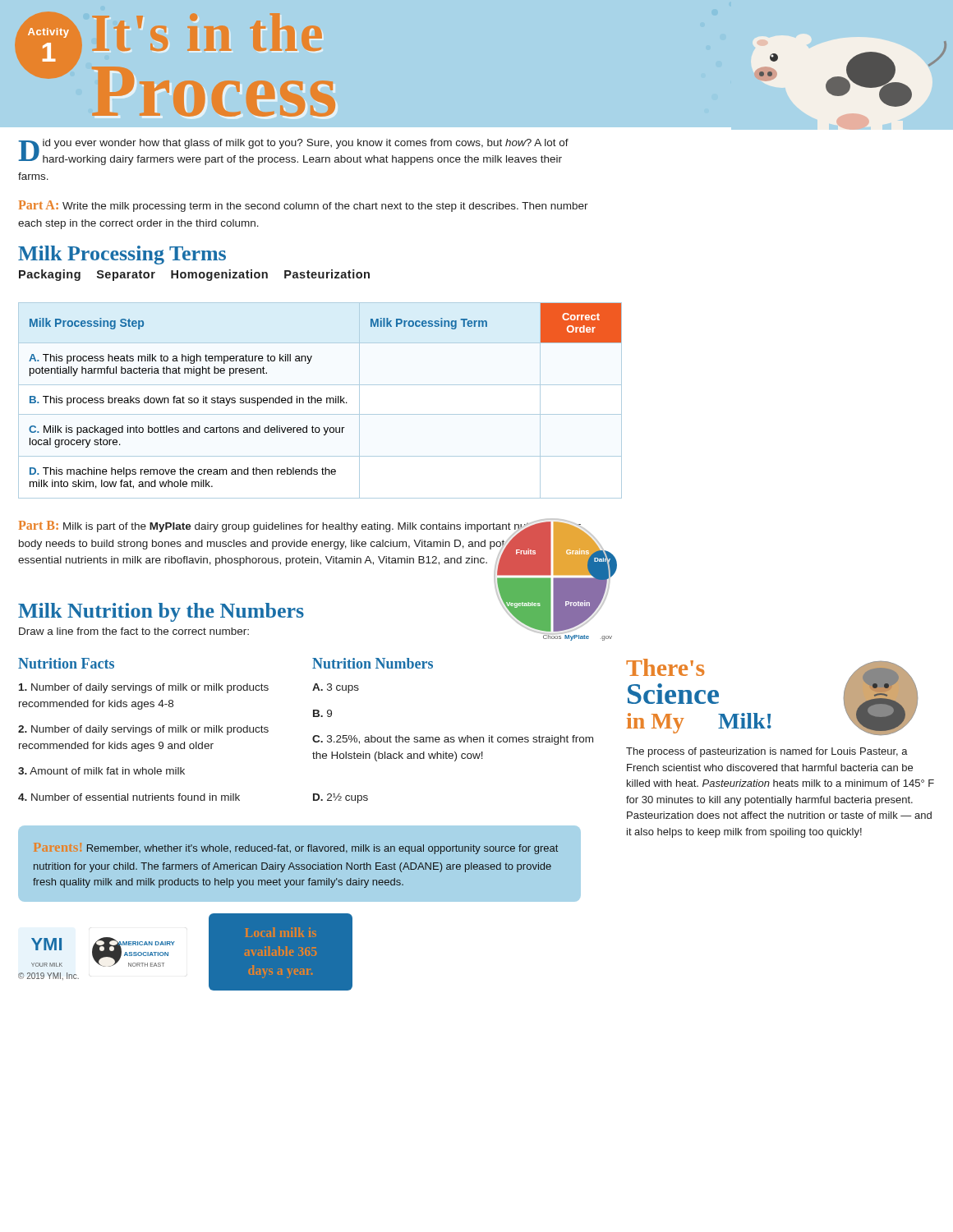The height and width of the screenshot is (1232, 953).
Task: Select the list item with the text "3. Amount of milk fat in whole milk"
Action: 102,771
